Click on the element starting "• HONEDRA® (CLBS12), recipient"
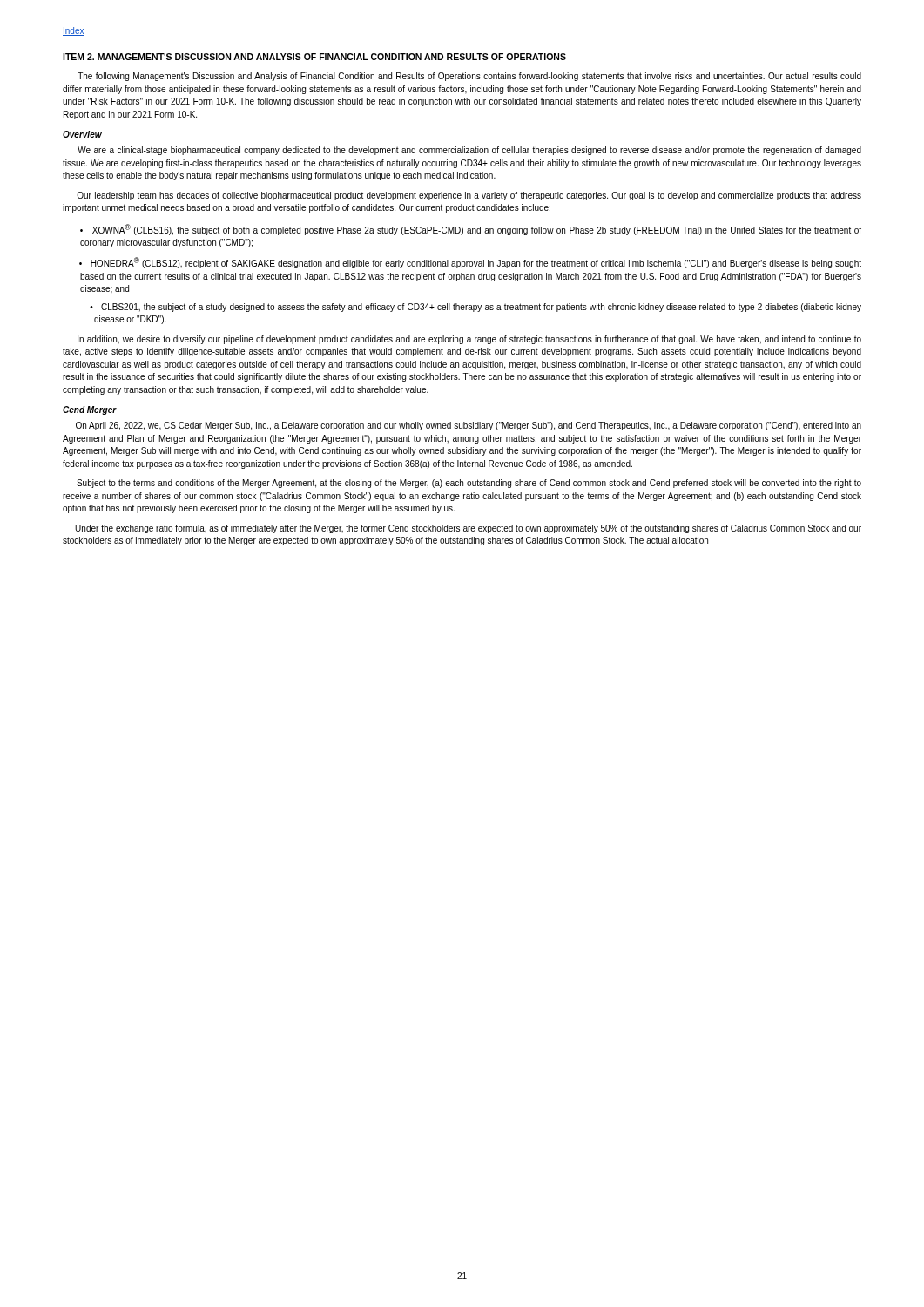924x1307 pixels. tap(465, 275)
